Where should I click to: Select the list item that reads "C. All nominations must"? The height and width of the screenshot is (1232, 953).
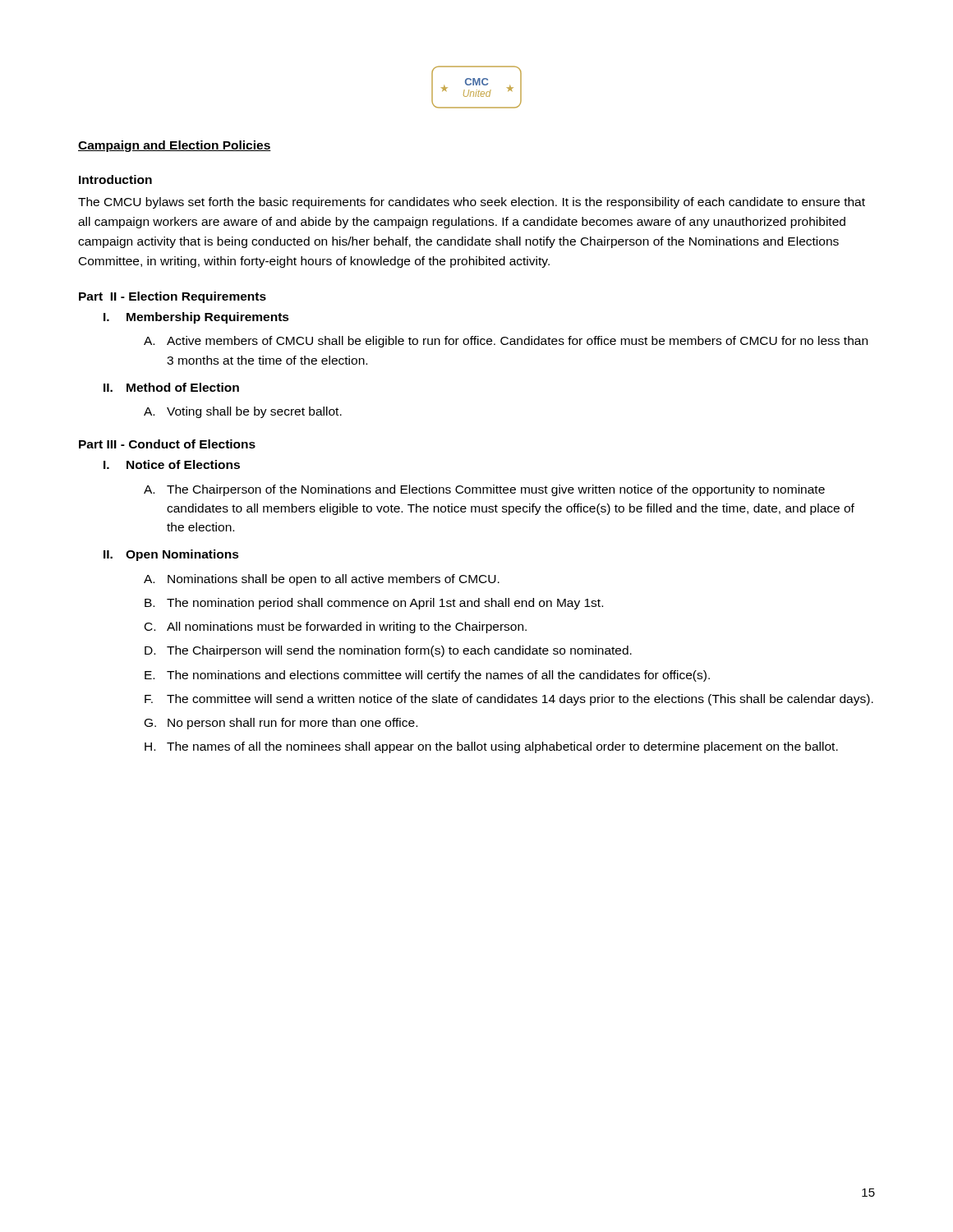pyautogui.click(x=509, y=626)
